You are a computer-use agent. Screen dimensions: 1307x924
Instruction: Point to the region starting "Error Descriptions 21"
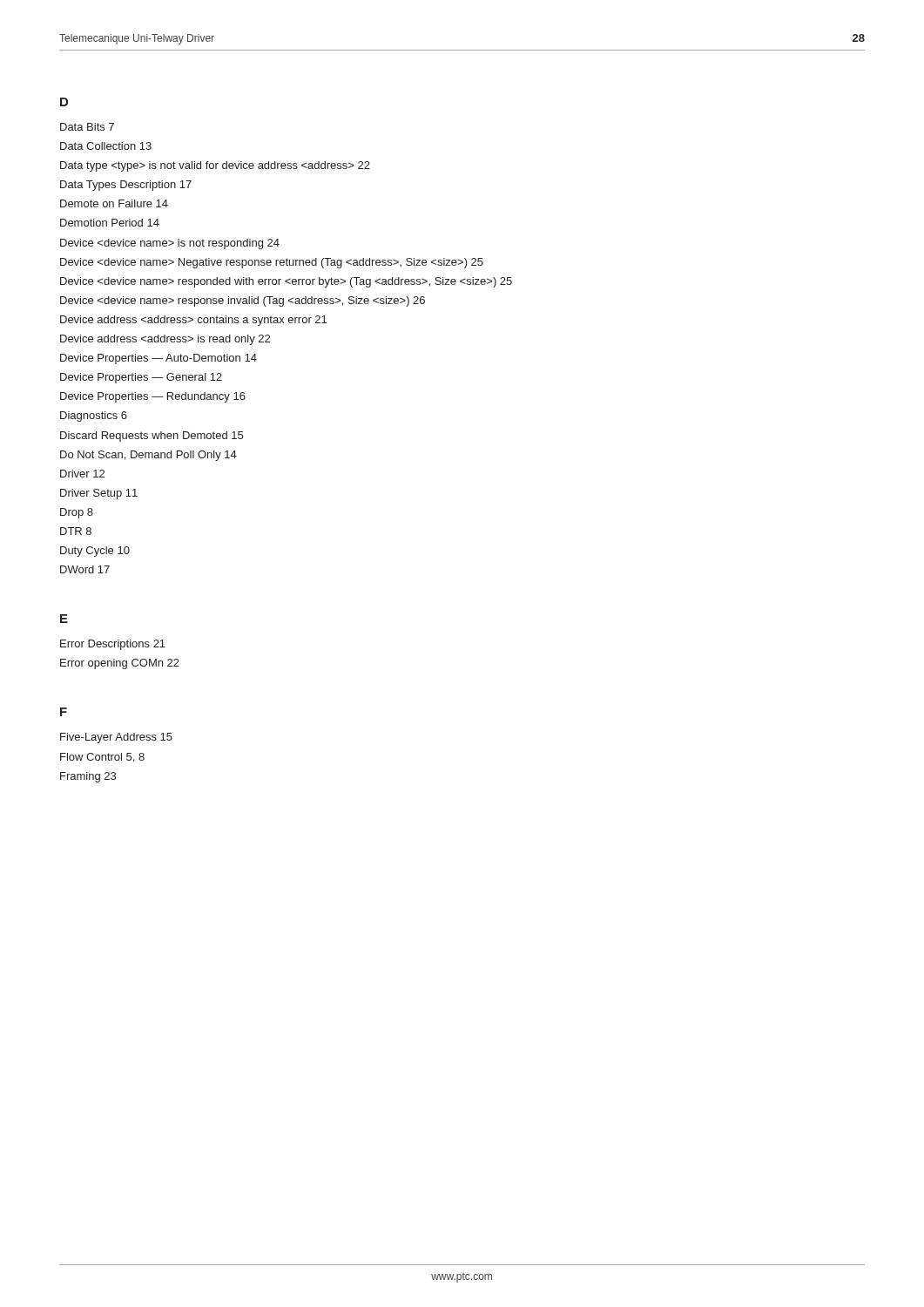(112, 644)
